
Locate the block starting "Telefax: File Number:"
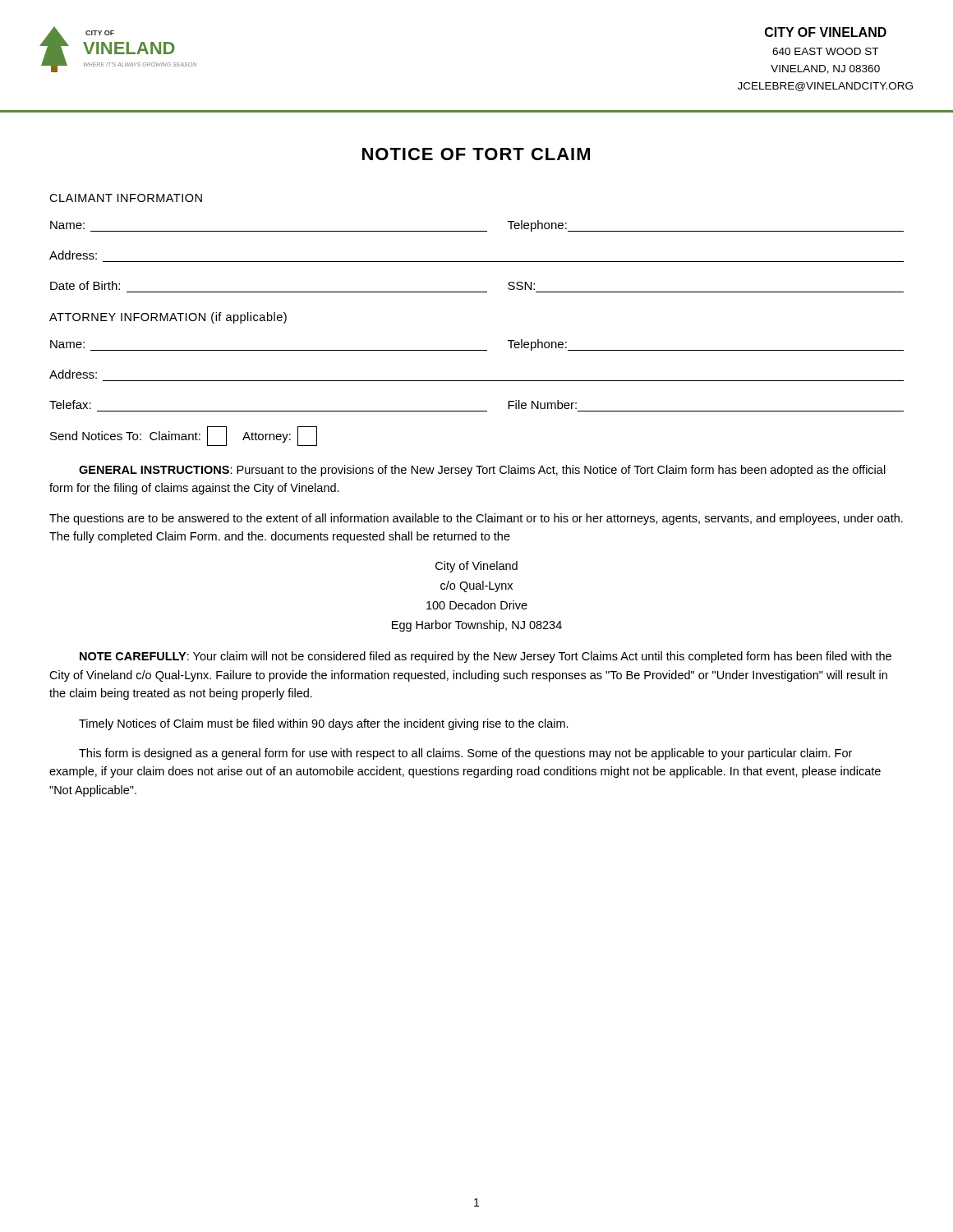(x=476, y=403)
